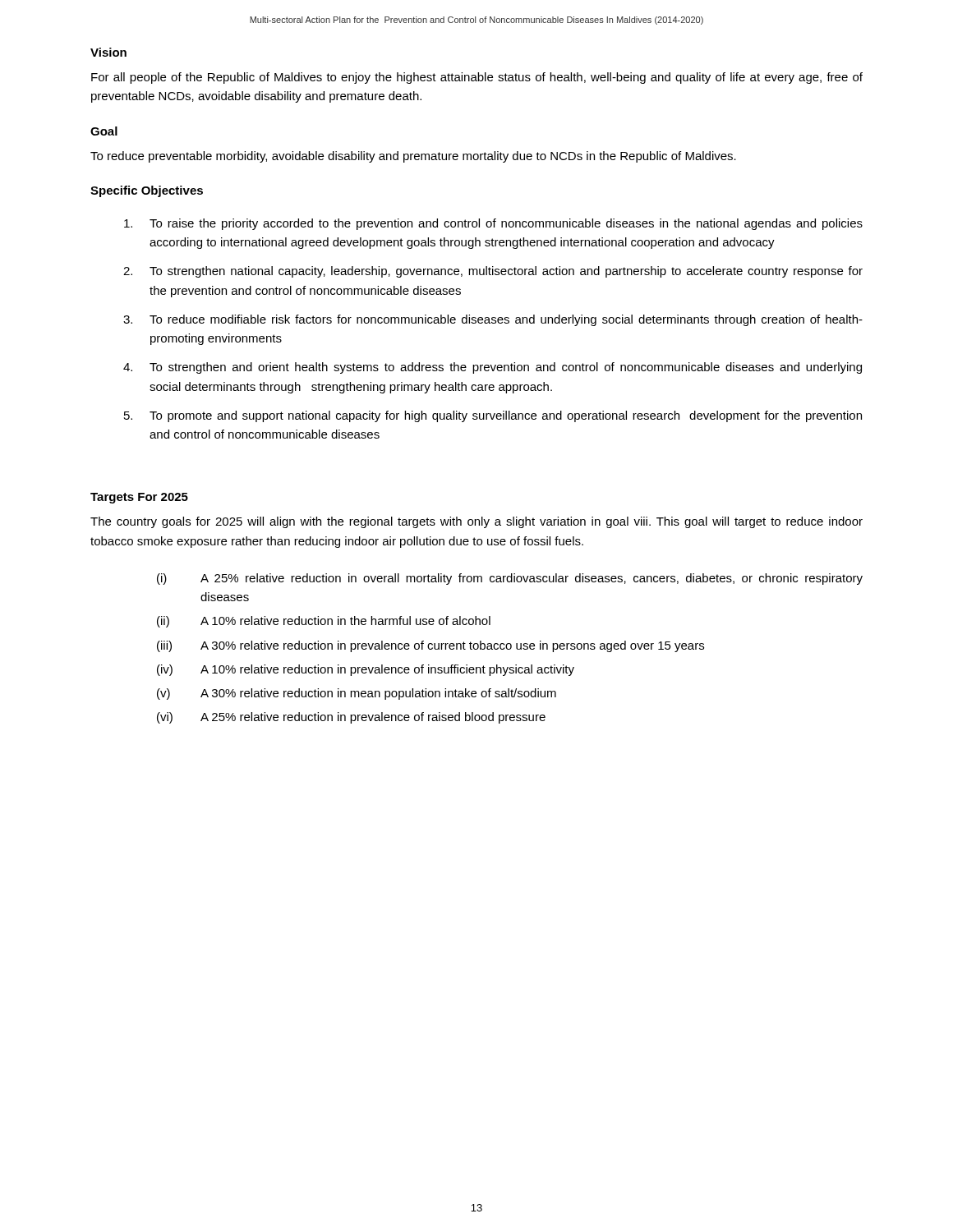Find the text block starting "4. To strengthen and"
This screenshot has height=1232, width=953.
(x=493, y=377)
